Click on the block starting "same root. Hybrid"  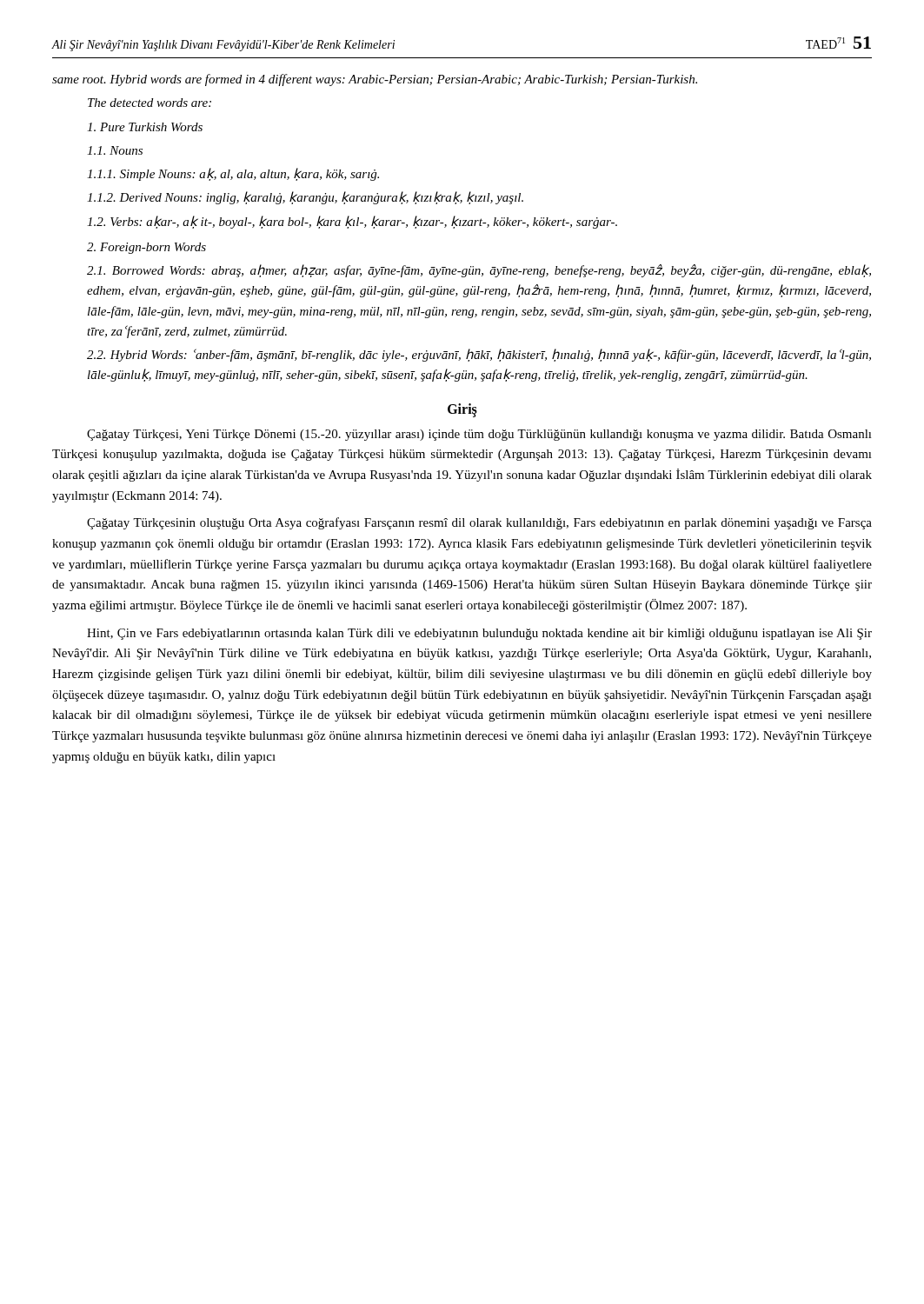coord(375,79)
